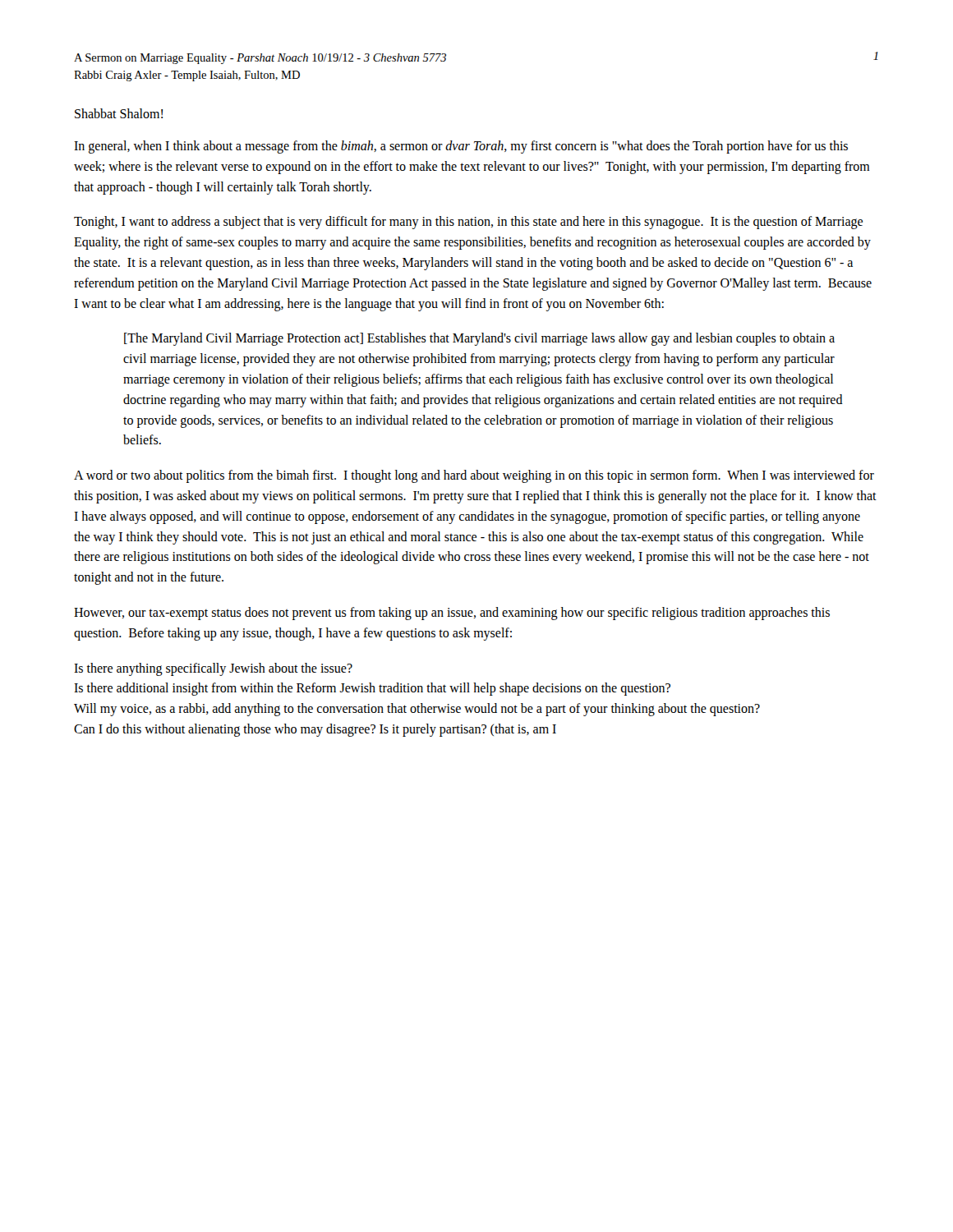Find the passage starting "[The Maryland Civil Marriage Protection act] Establishes that"
The image size is (953, 1232).
click(483, 389)
